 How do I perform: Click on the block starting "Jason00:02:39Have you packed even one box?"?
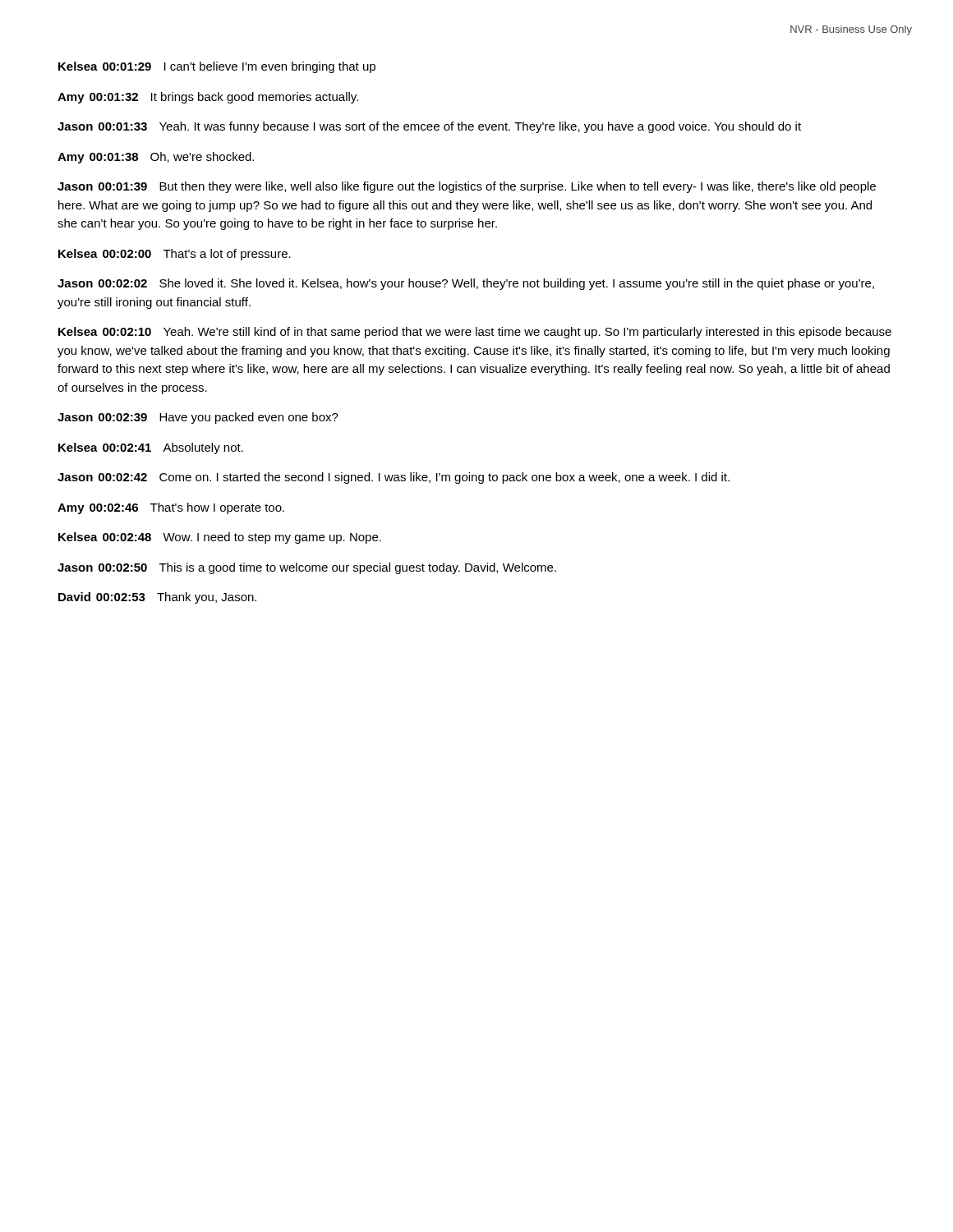click(198, 417)
